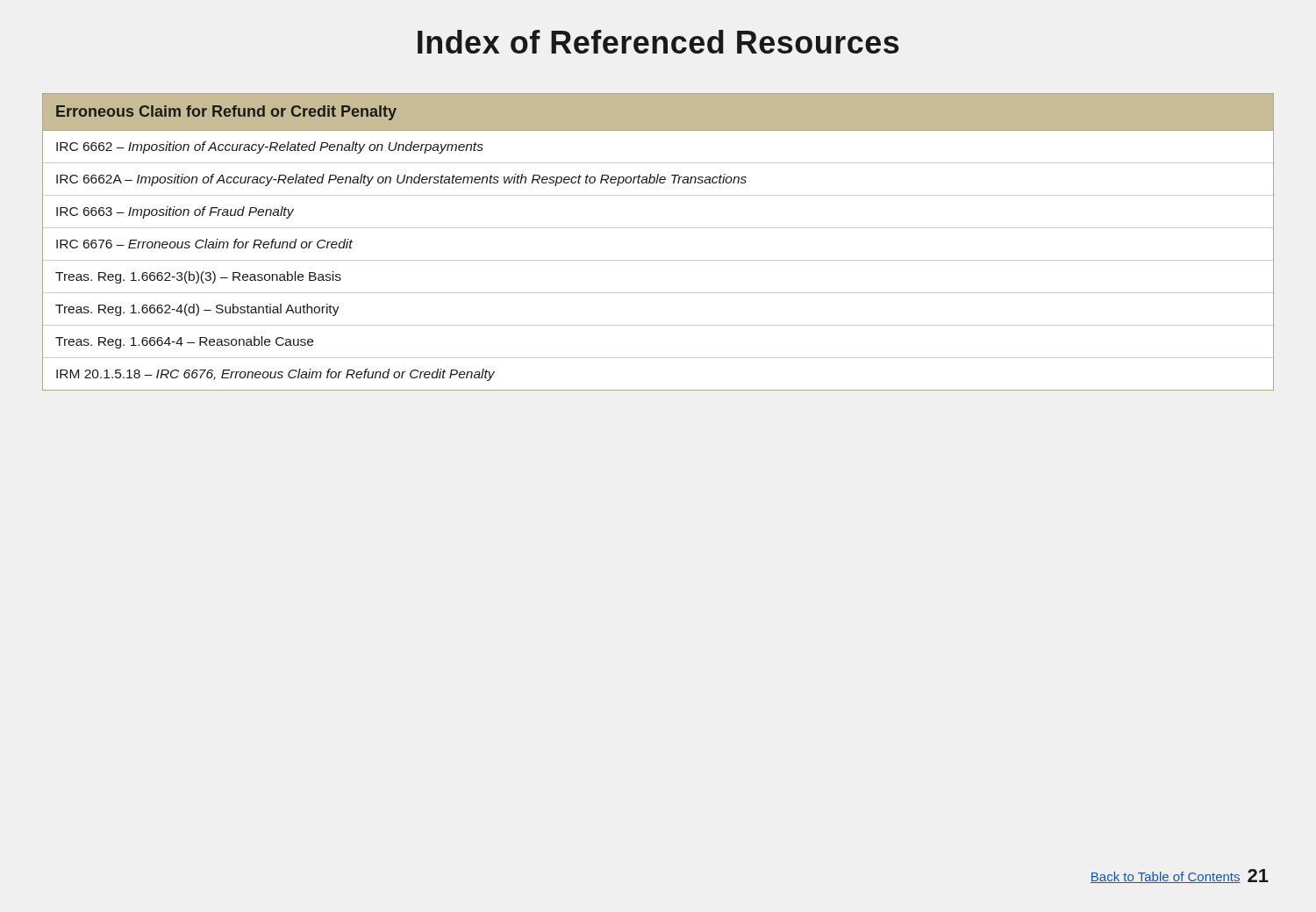Click the passage that begins "IRC 6662A – Imposition of Accuracy-Related Penalty on"
1316x912 pixels.
401,179
